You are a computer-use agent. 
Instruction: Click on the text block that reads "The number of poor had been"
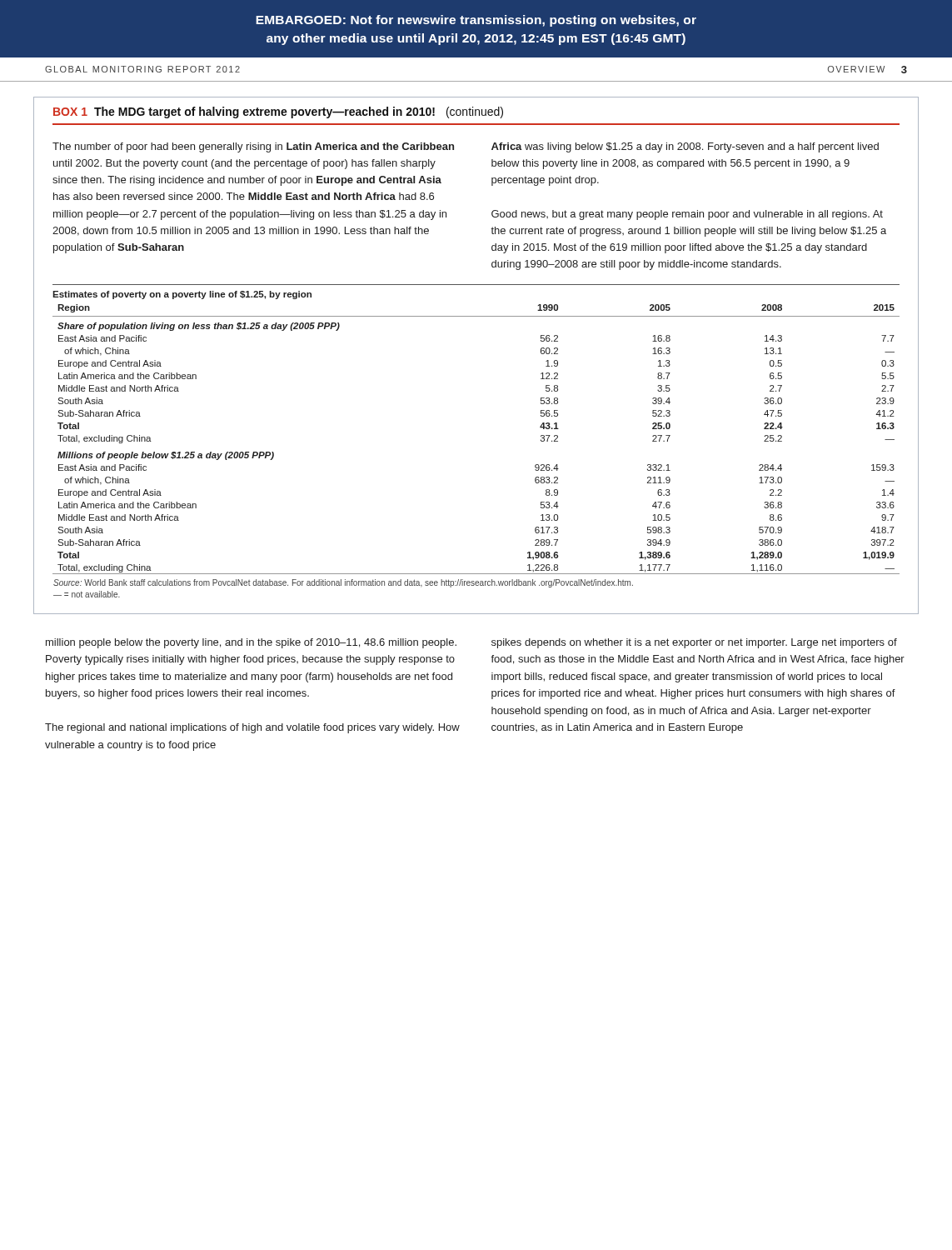tap(254, 197)
